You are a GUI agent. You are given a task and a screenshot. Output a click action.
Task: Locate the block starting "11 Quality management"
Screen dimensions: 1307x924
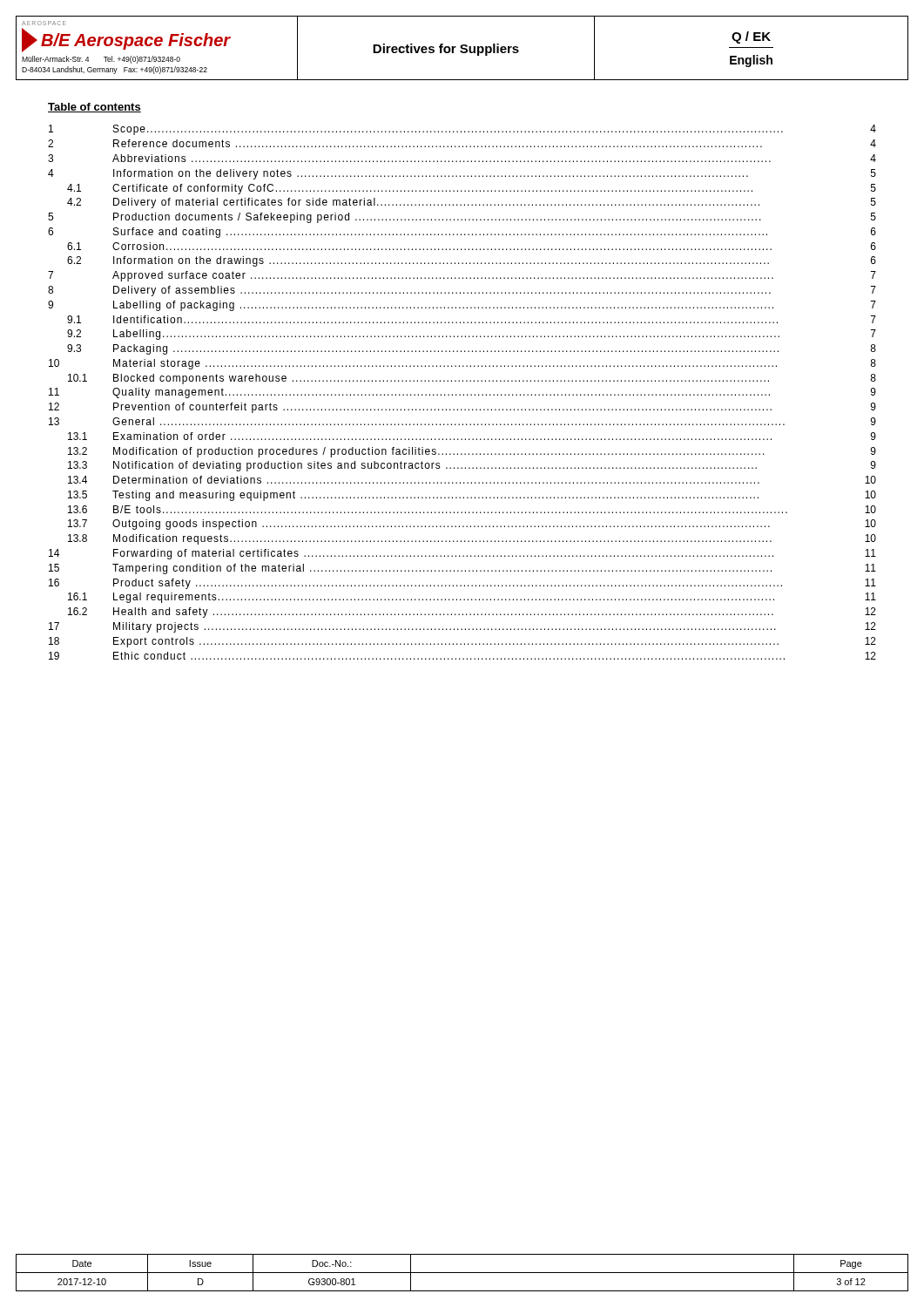(462, 392)
